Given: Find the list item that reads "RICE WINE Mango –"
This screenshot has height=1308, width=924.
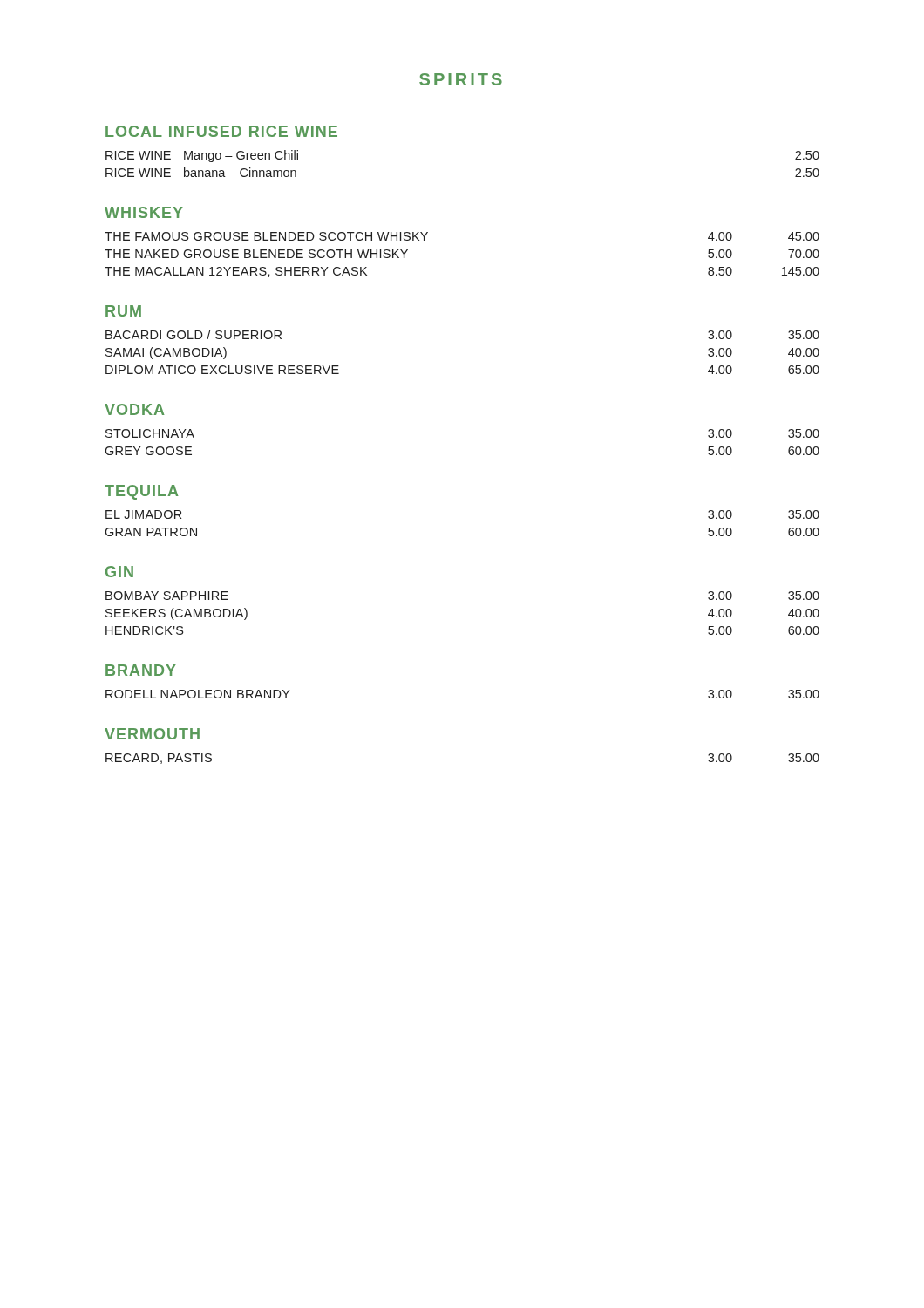Looking at the screenshot, I should pyautogui.click(x=130, y=156).
